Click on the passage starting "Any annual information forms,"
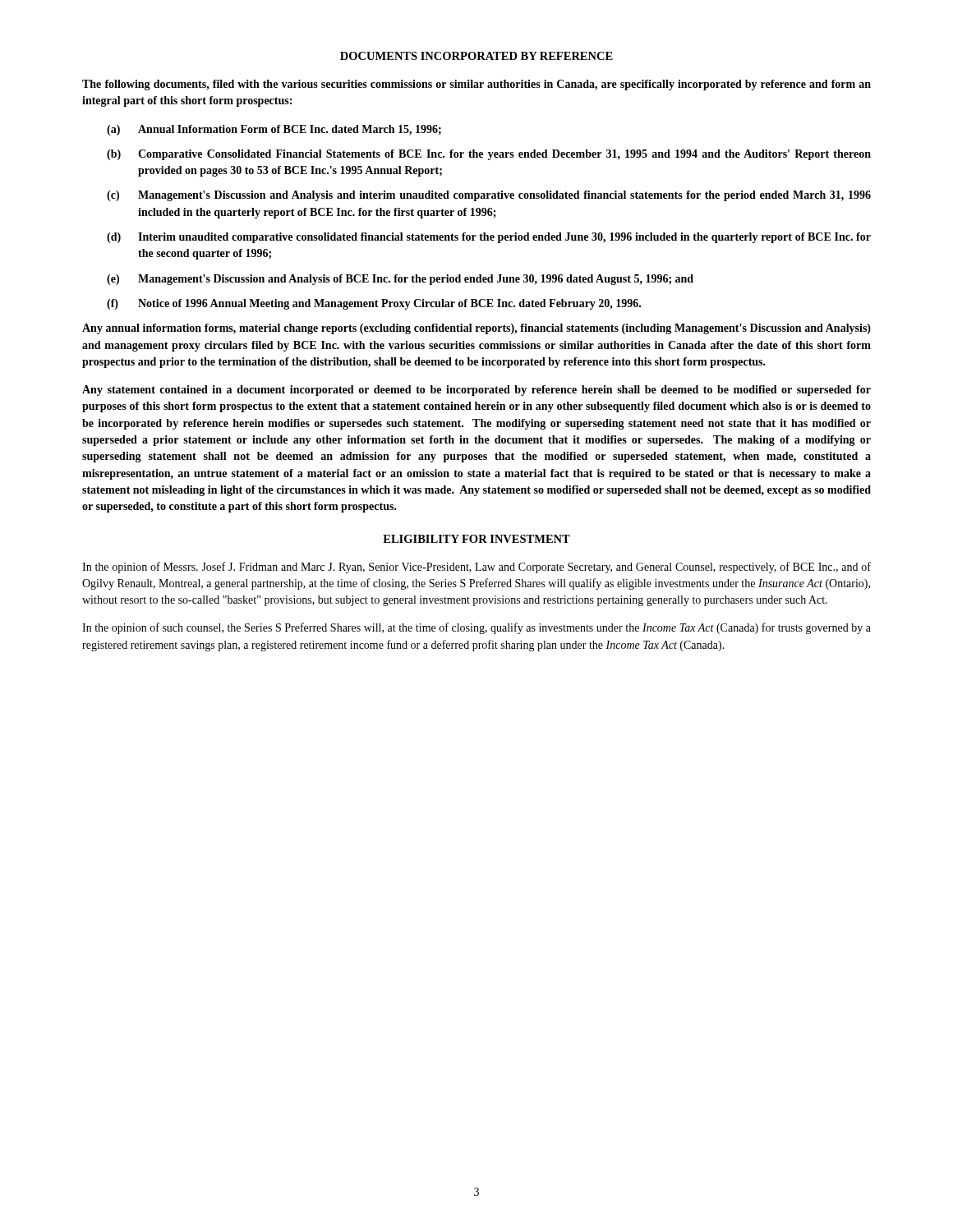This screenshot has width=953, height=1232. (476, 345)
